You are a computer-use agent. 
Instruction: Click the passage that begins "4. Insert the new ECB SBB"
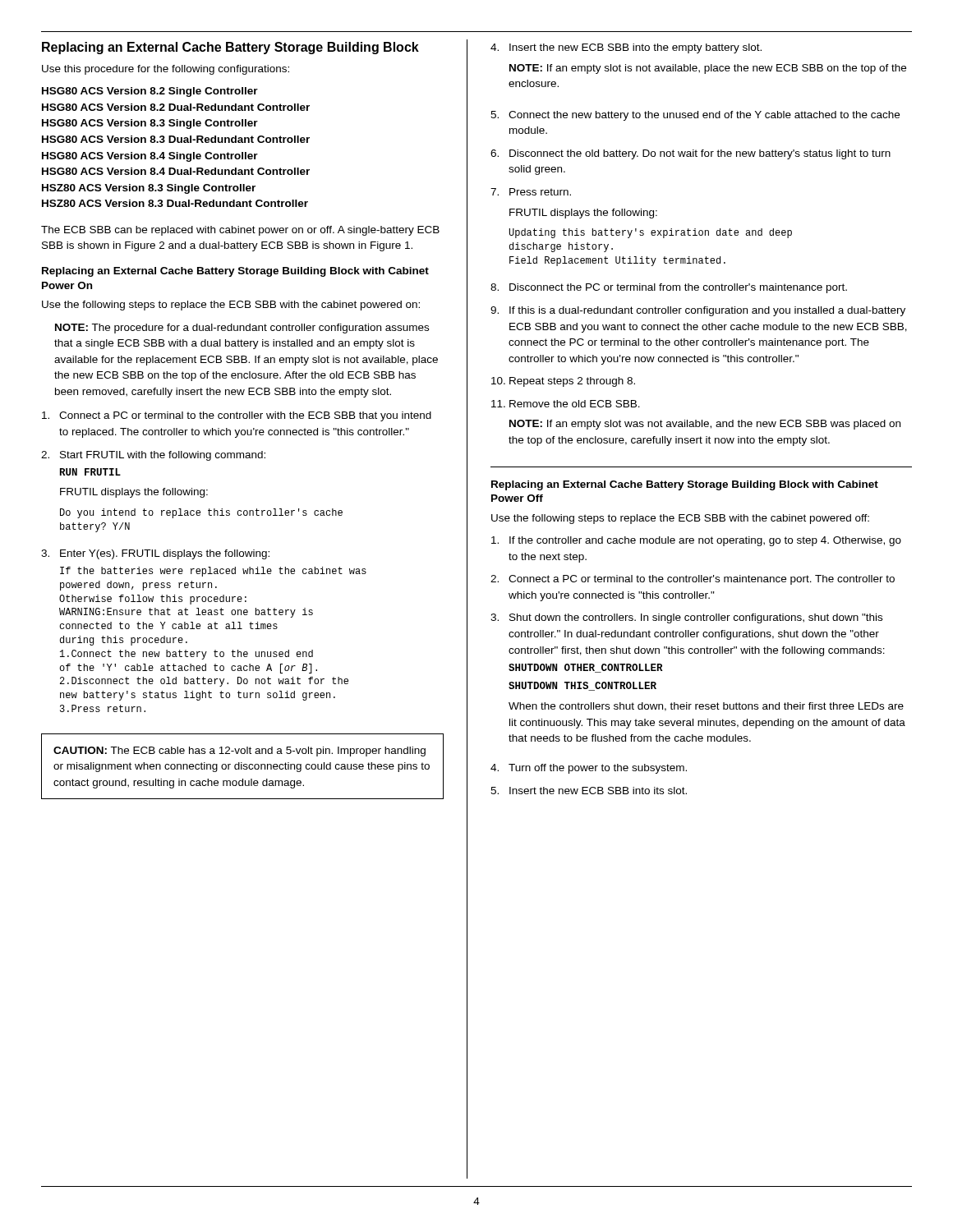click(701, 70)
